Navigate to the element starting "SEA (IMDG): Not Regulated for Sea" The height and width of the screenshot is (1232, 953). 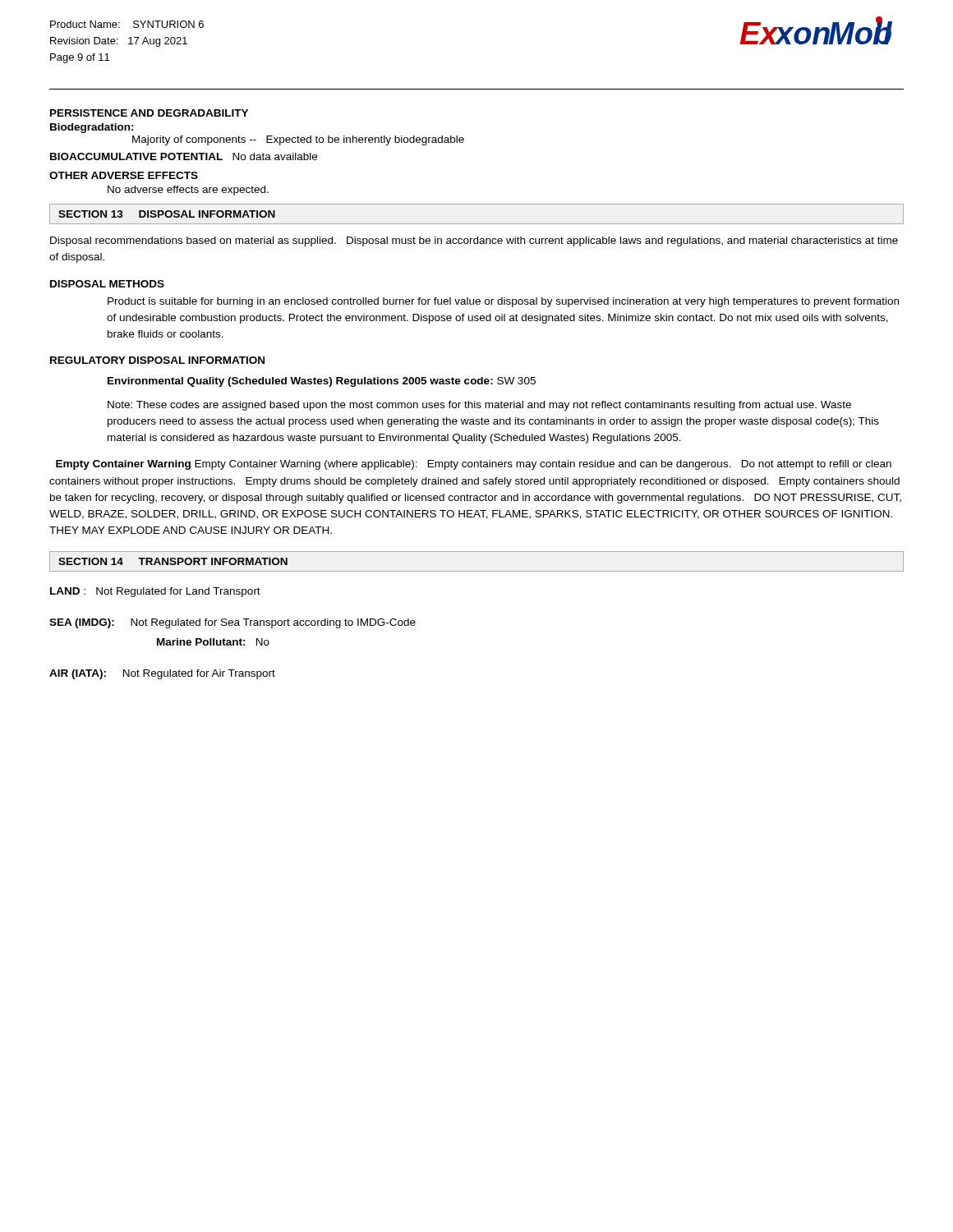232,633
